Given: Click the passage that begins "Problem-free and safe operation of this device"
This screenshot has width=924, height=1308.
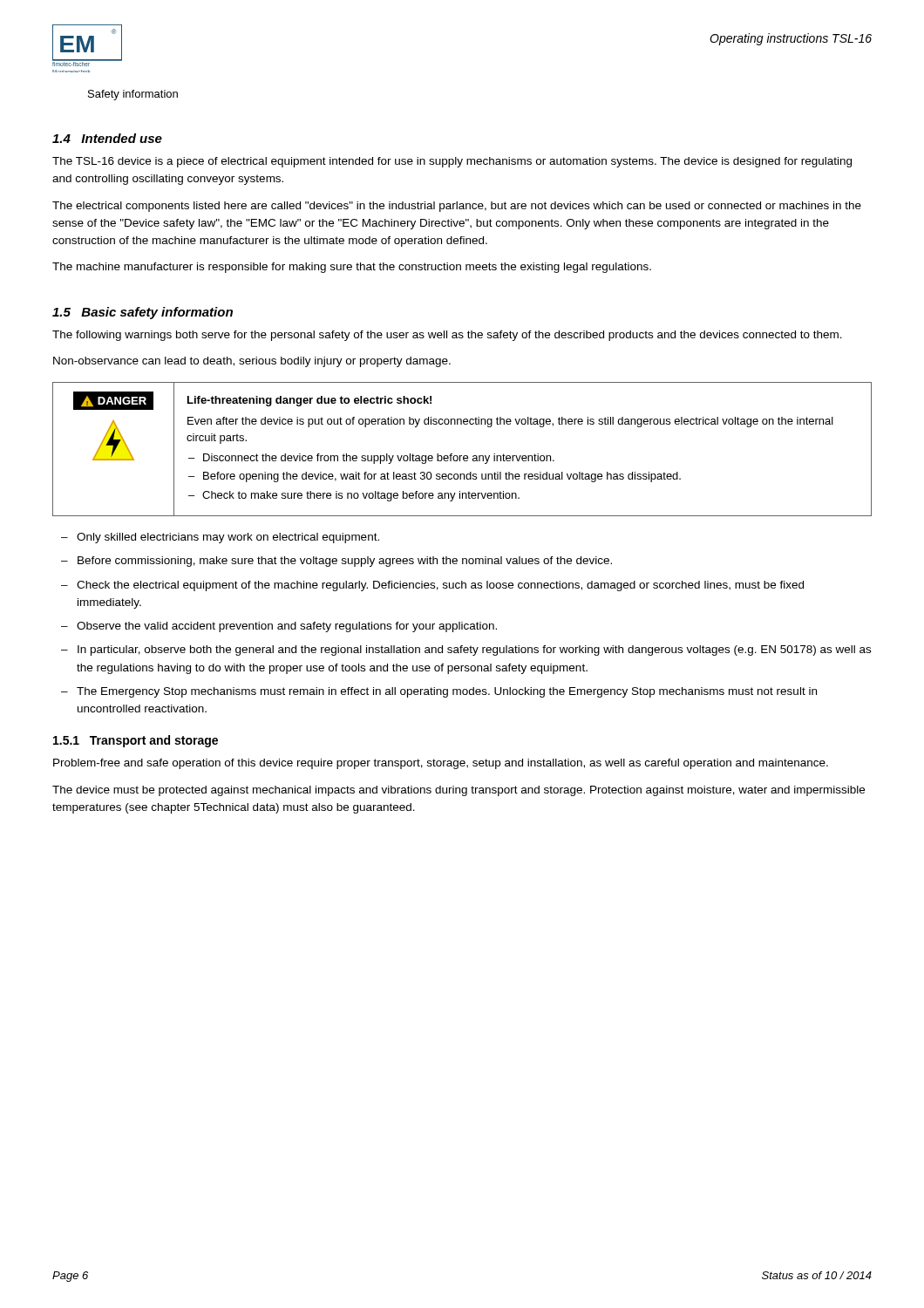Looking at the screenshot, I should (441, 763).
